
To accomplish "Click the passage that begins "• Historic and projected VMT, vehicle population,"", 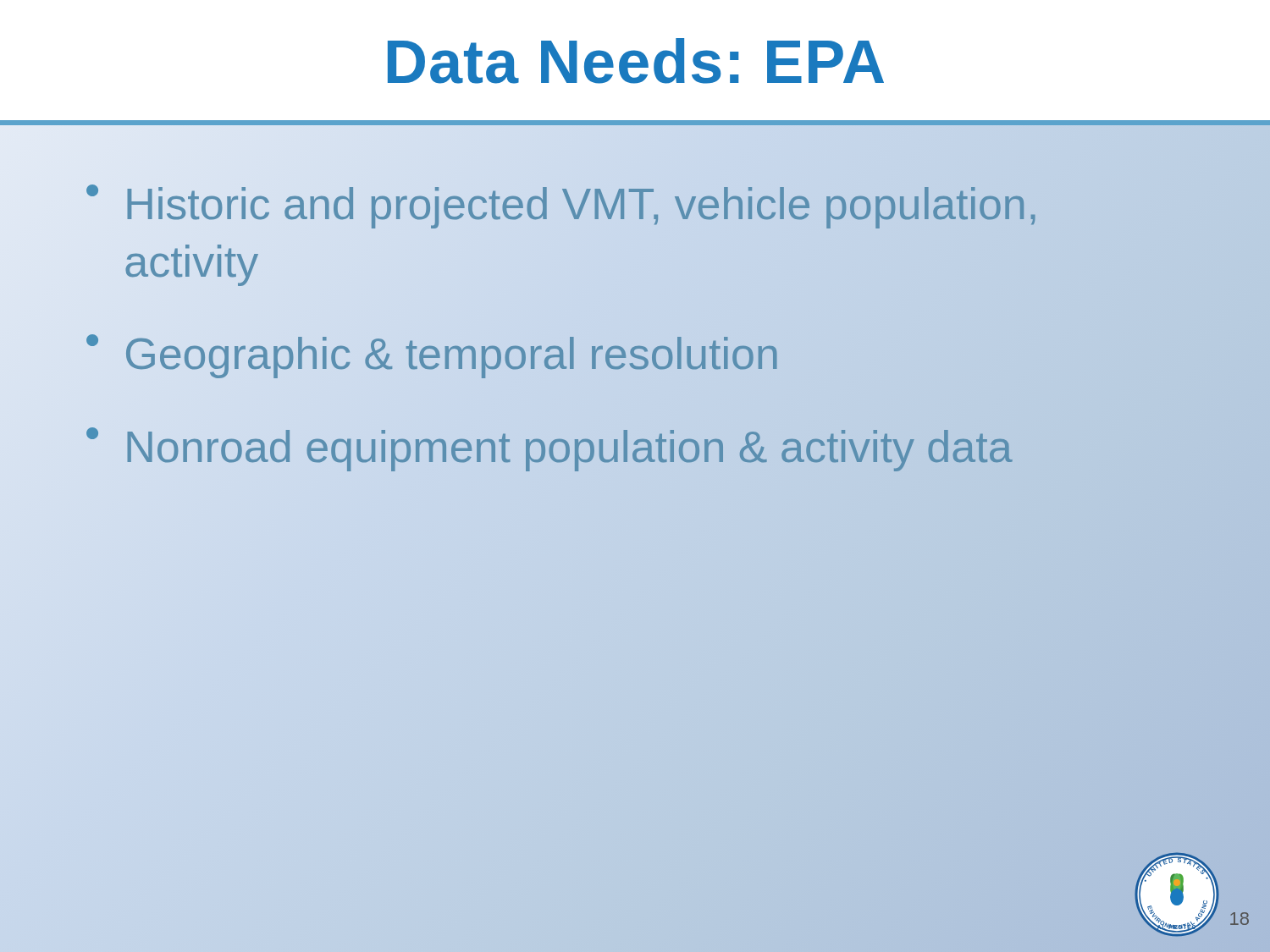I will pyautogui.click(x=635, y=233).
